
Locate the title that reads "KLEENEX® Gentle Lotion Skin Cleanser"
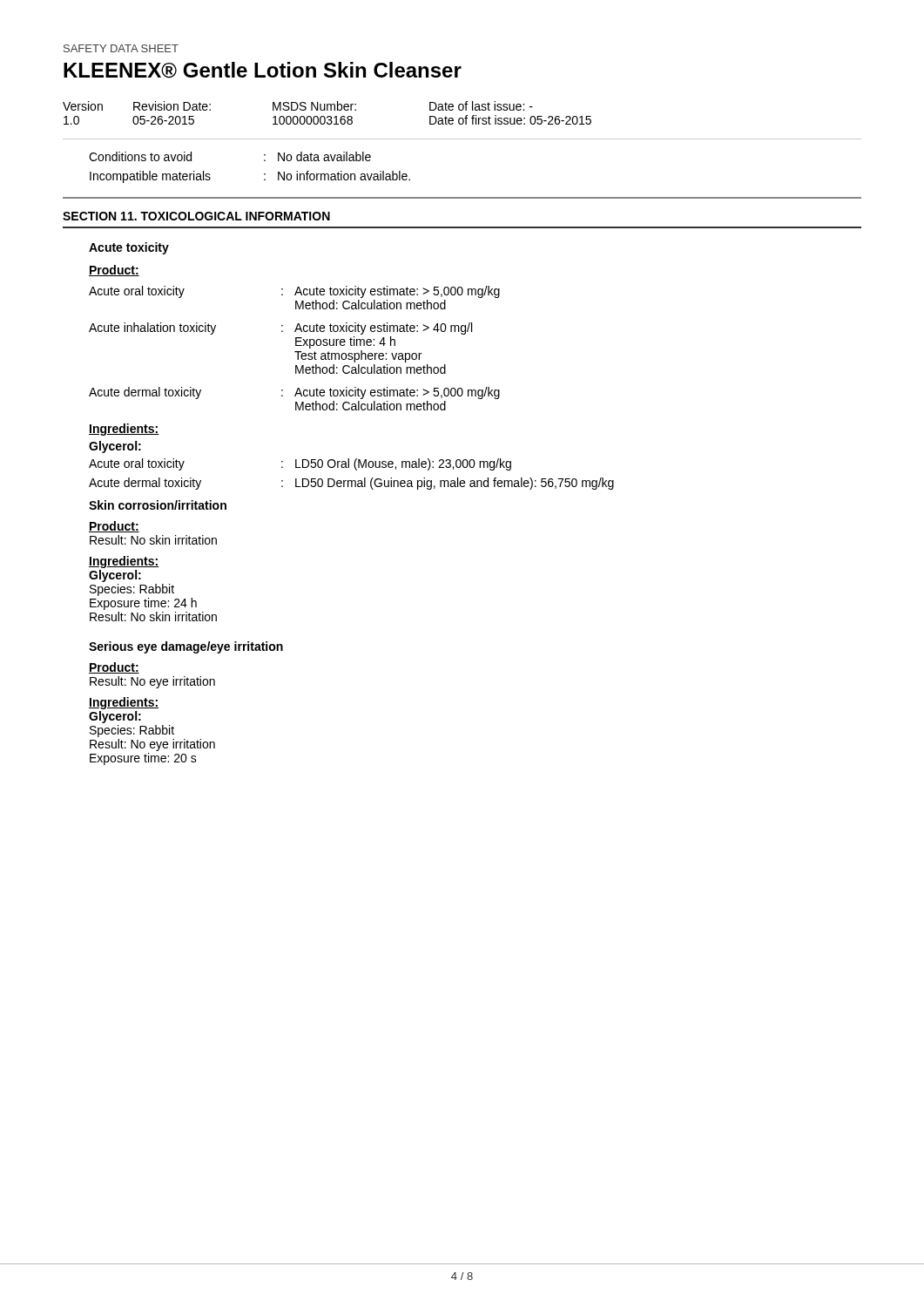(262, 70)
